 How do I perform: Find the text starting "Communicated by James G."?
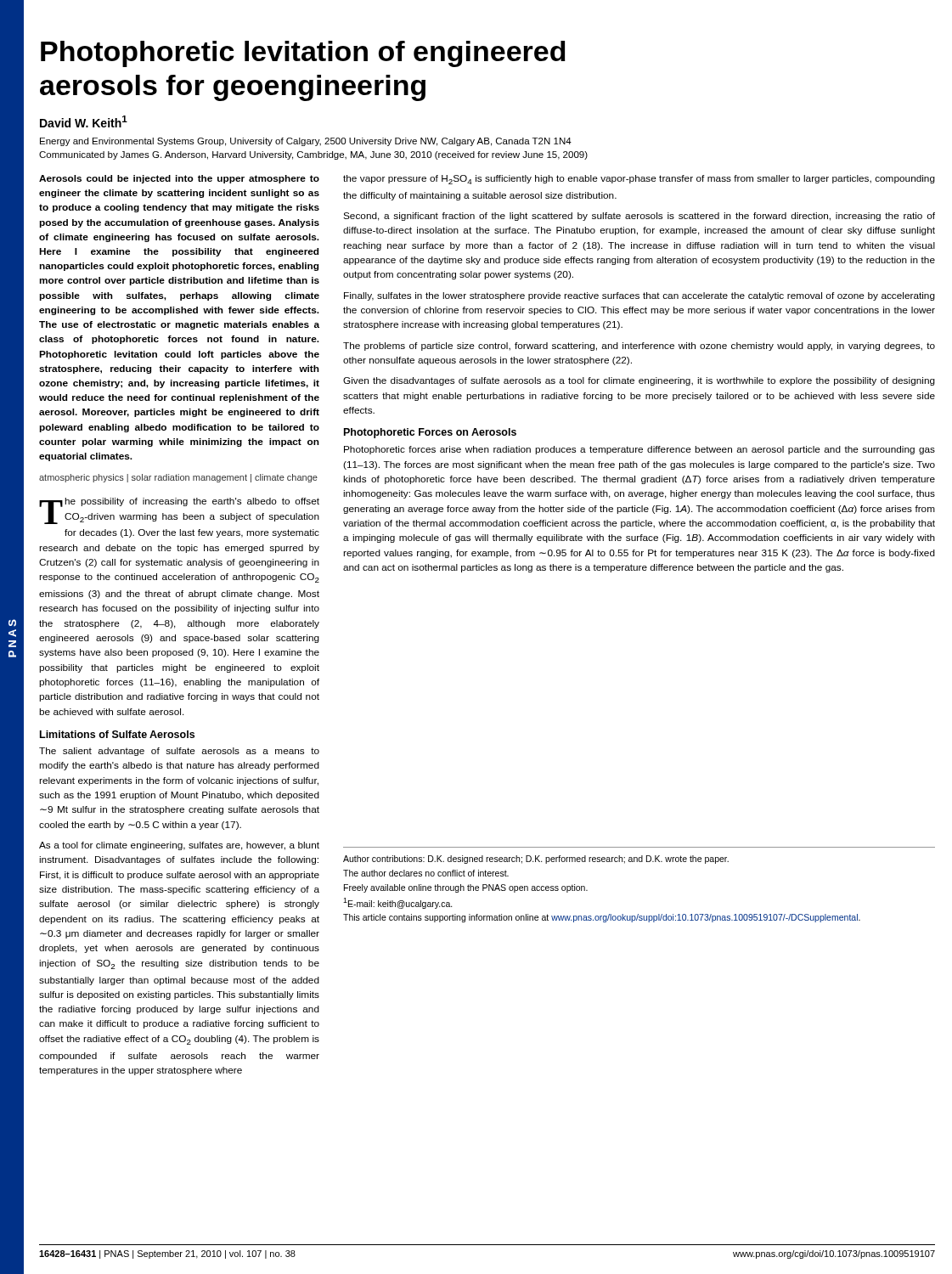[313, 154]
